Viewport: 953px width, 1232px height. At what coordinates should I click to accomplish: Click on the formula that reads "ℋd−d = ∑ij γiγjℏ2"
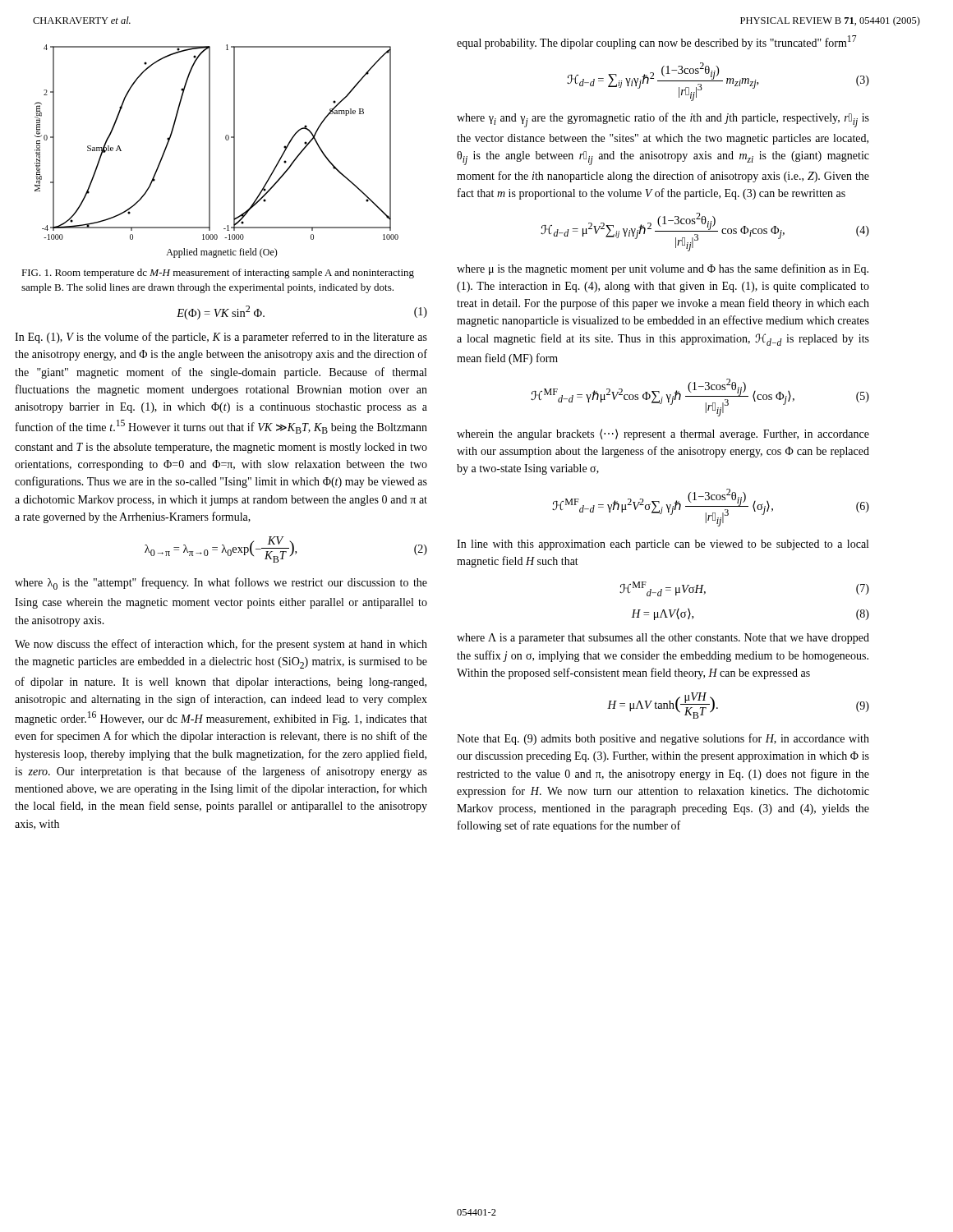pos(663,81)
